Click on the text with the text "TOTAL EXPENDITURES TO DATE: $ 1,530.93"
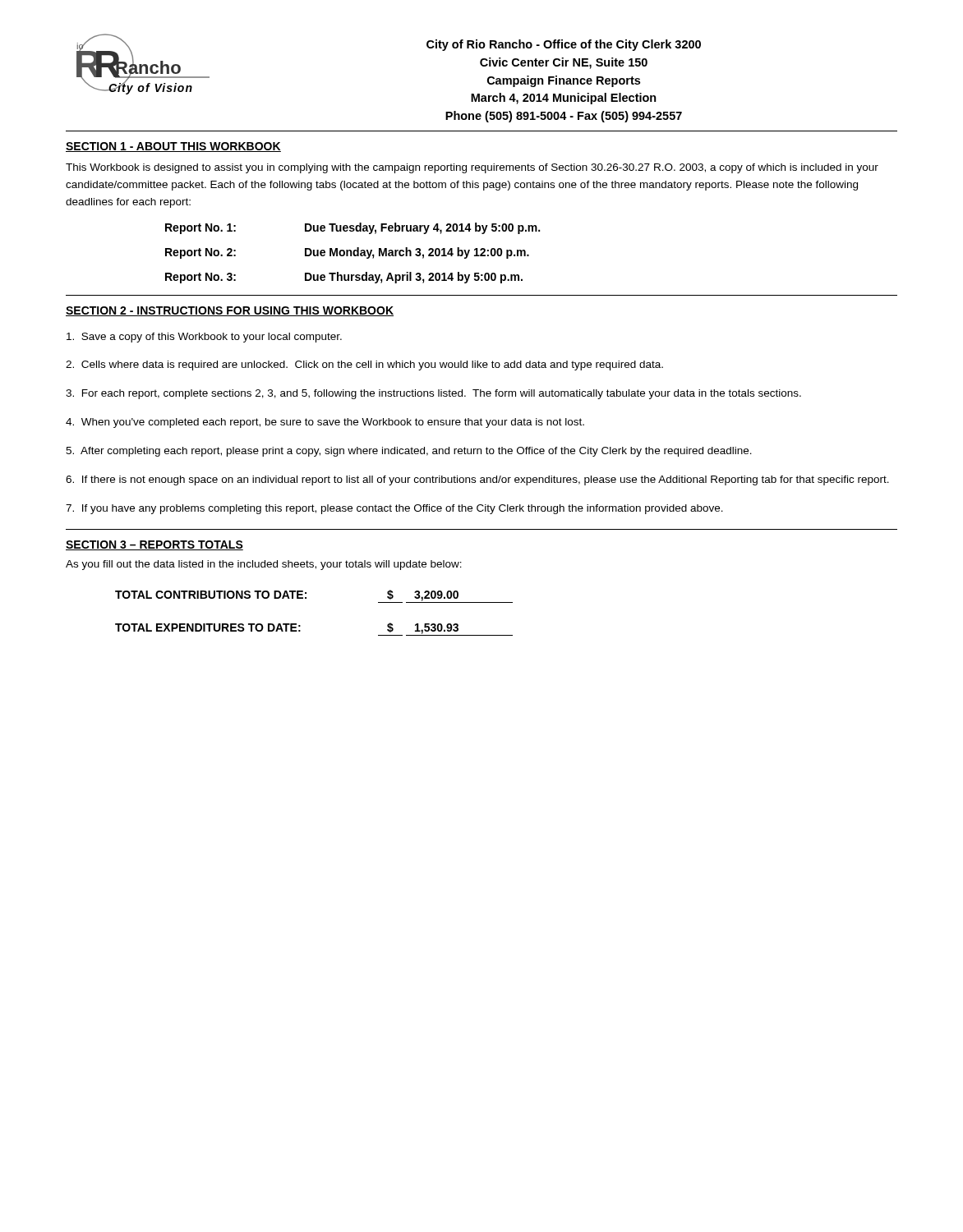This screenshot has width=963, height=1232. [208, 629]
